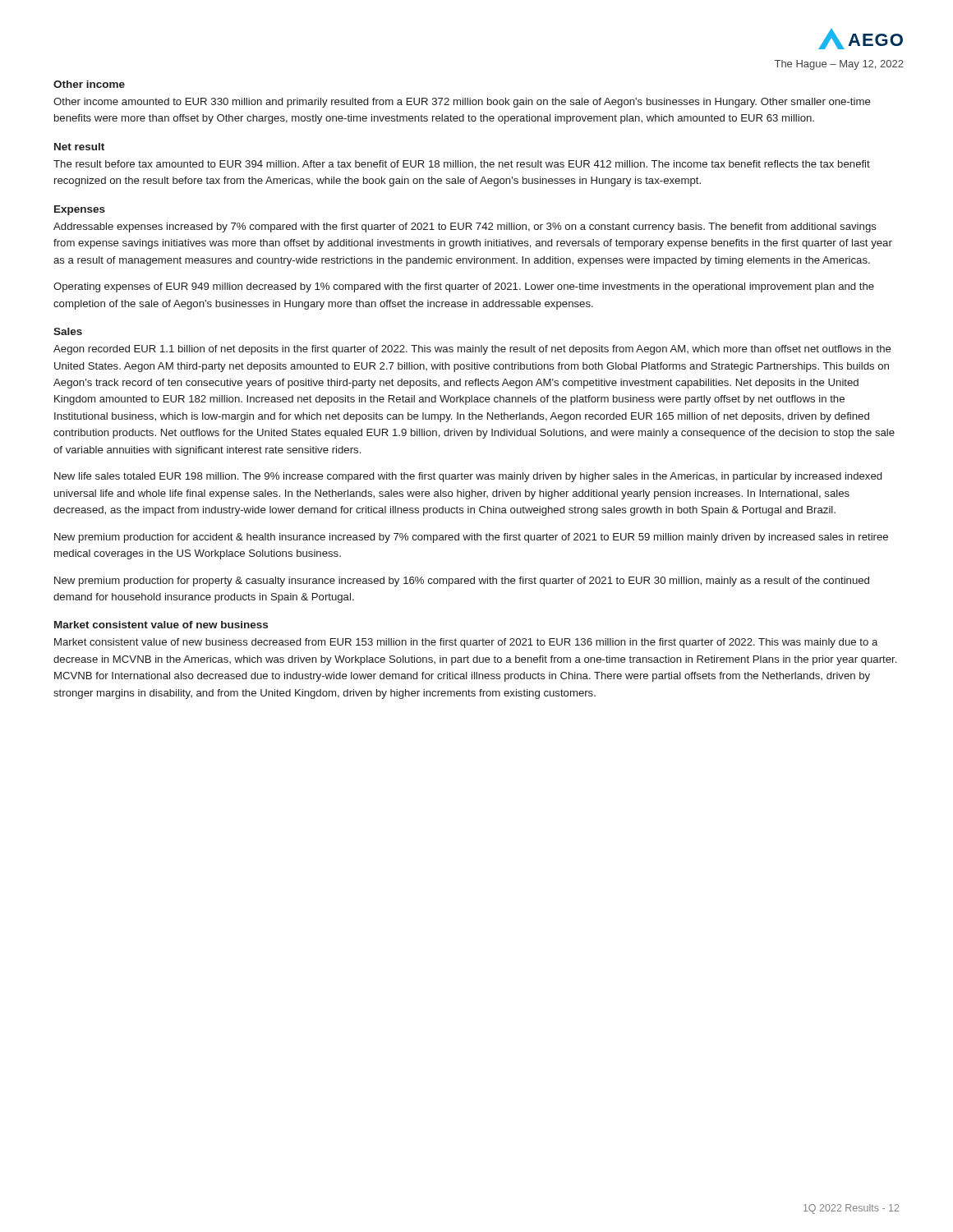Click on the section header with the text "Other income"
The height and width of the screenshot is (1232, 953).
click(89, 84)
